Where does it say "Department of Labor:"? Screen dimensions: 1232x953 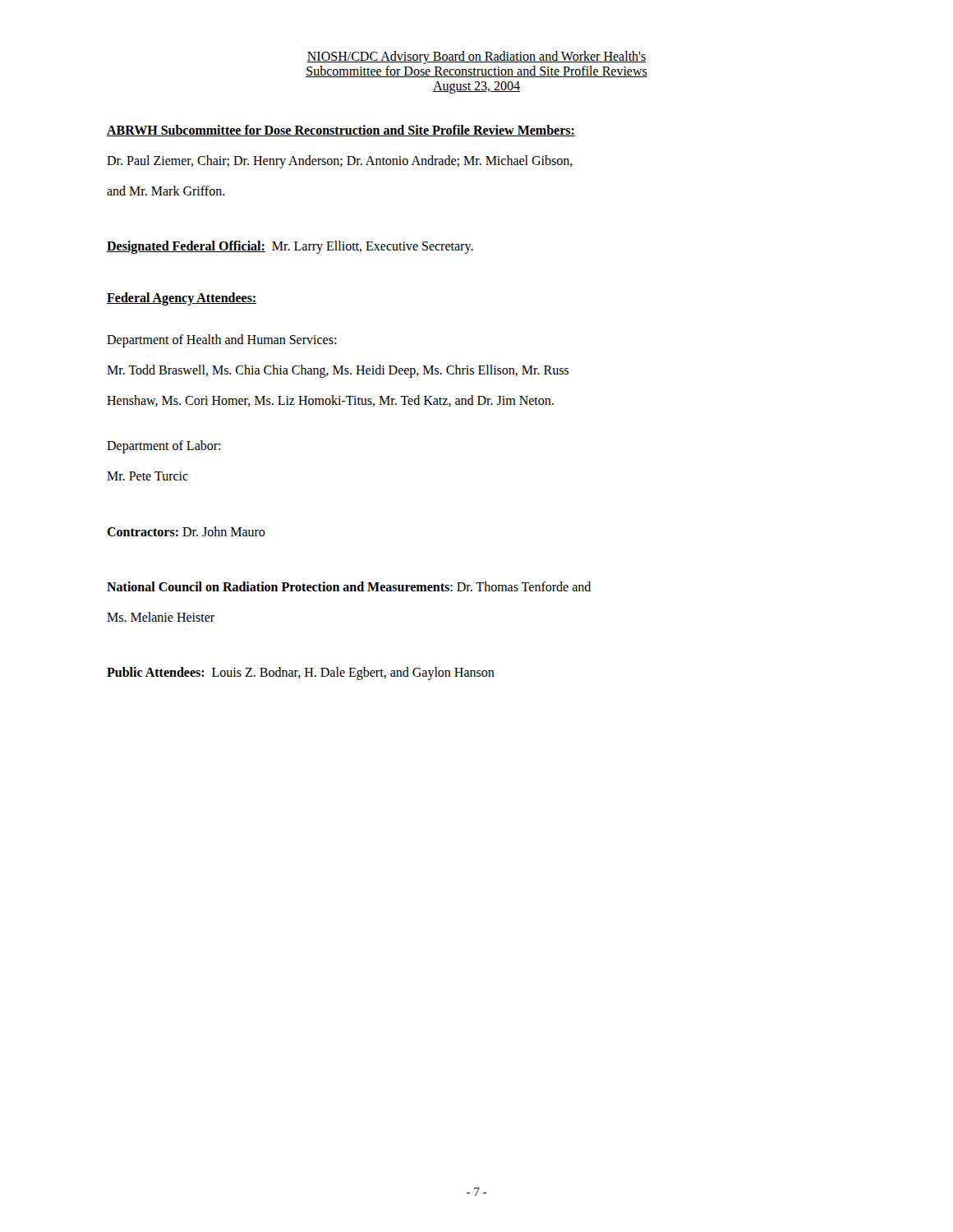tap(164, 446)
